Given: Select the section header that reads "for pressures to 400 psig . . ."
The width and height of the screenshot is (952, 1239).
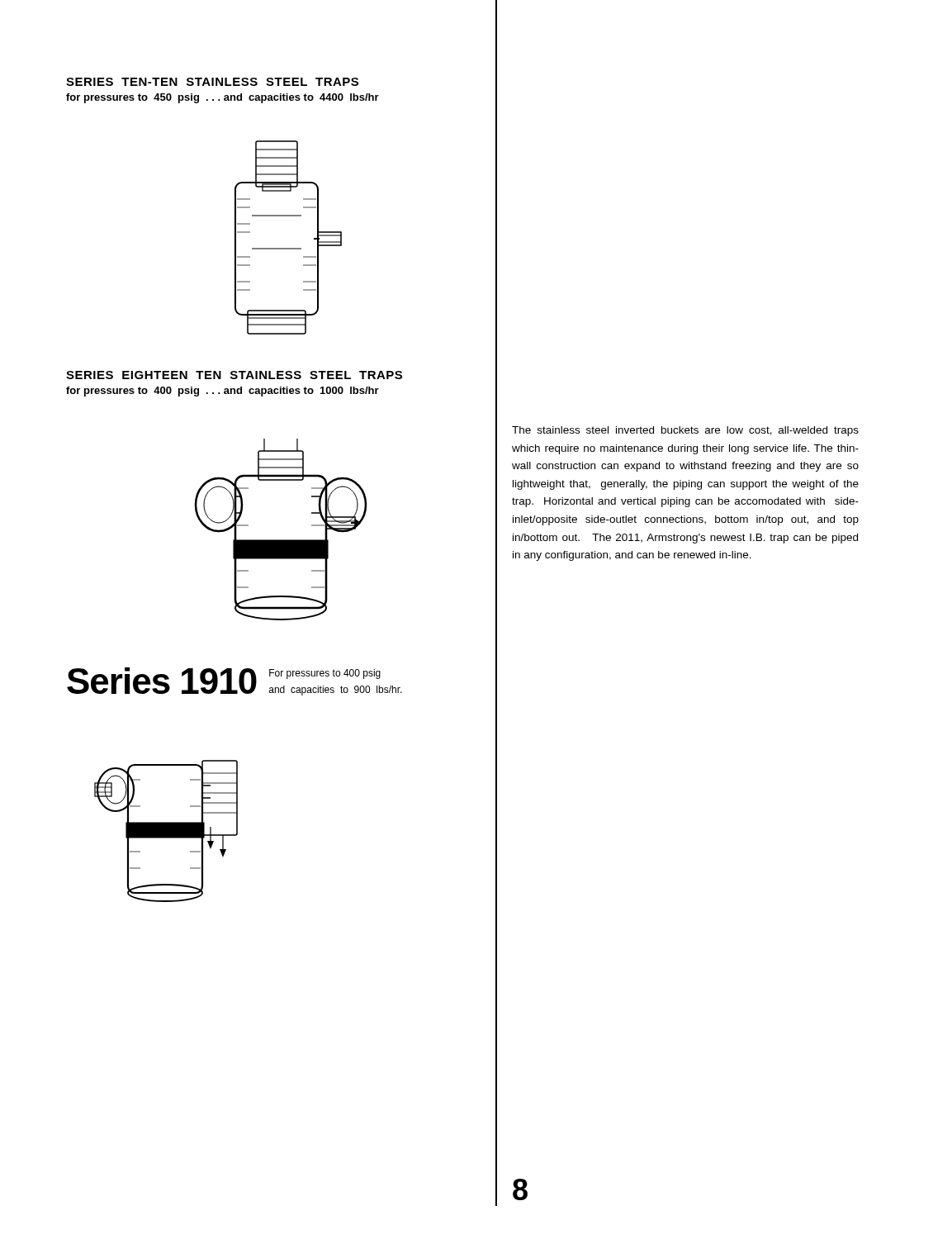Looking at the screenshot, I should pos(222,390).
